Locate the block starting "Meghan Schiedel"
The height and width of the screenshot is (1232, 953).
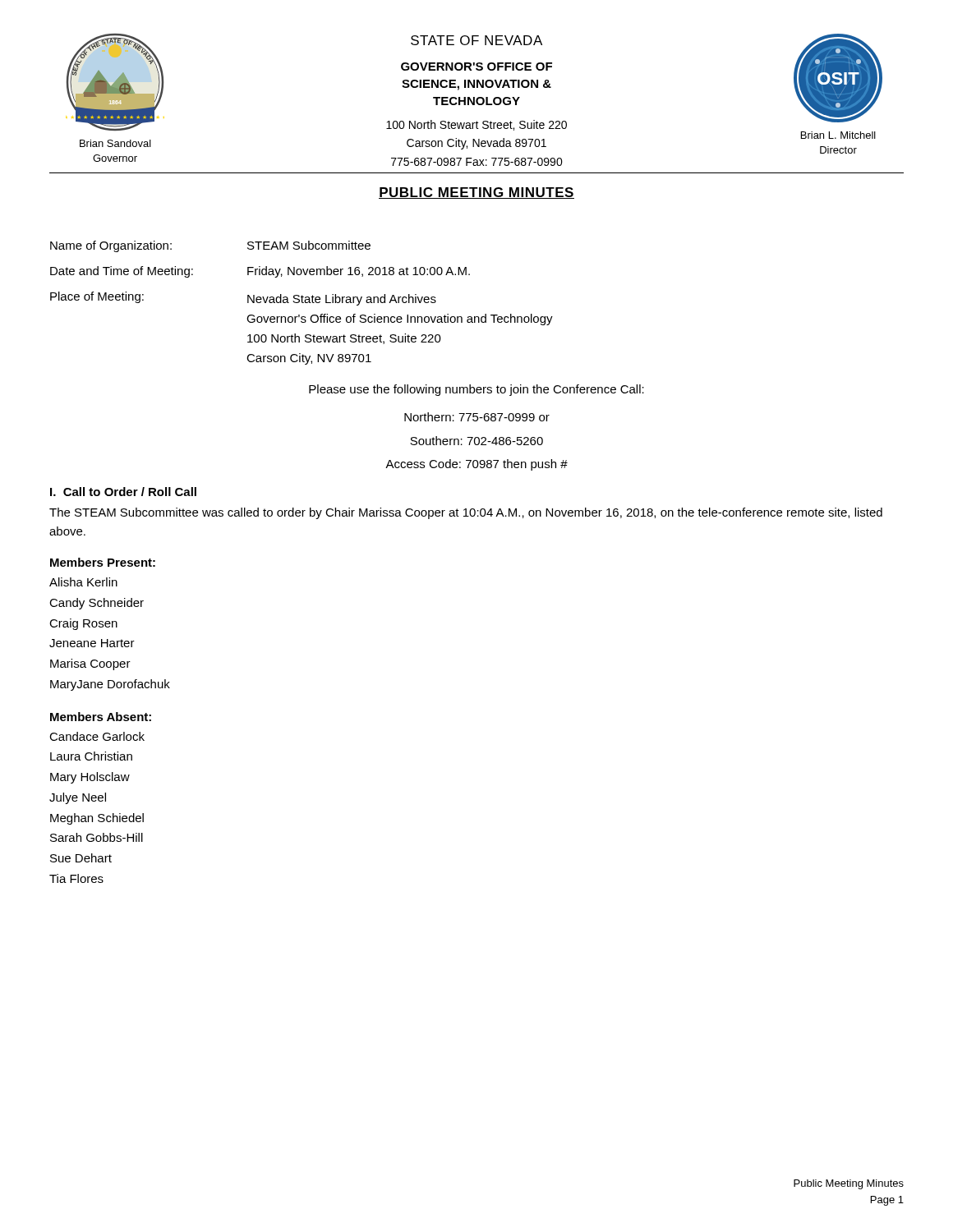(97, 817)
